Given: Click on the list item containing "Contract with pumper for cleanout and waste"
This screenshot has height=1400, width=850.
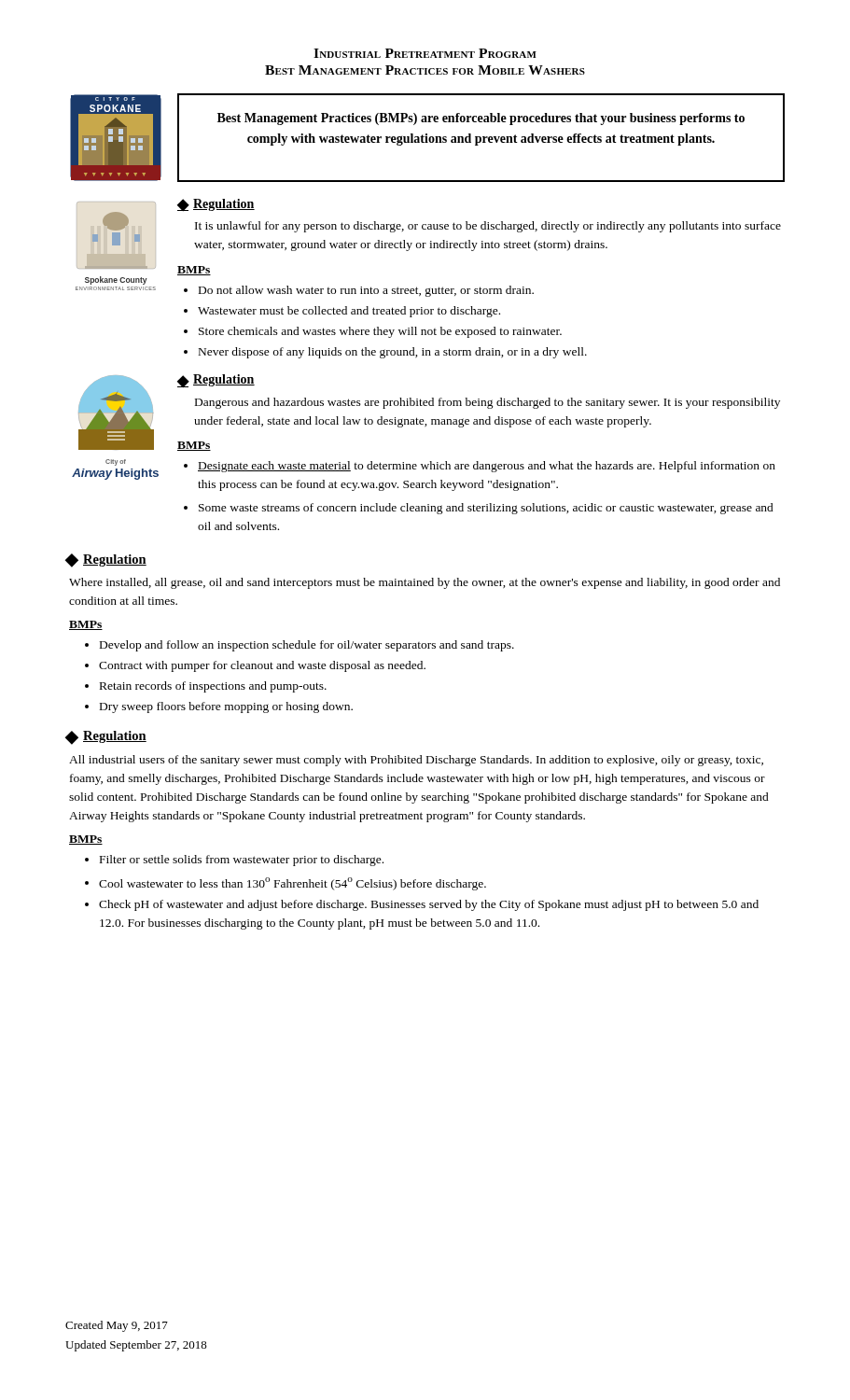Looking at the screenshot, I should click(263, 665).
